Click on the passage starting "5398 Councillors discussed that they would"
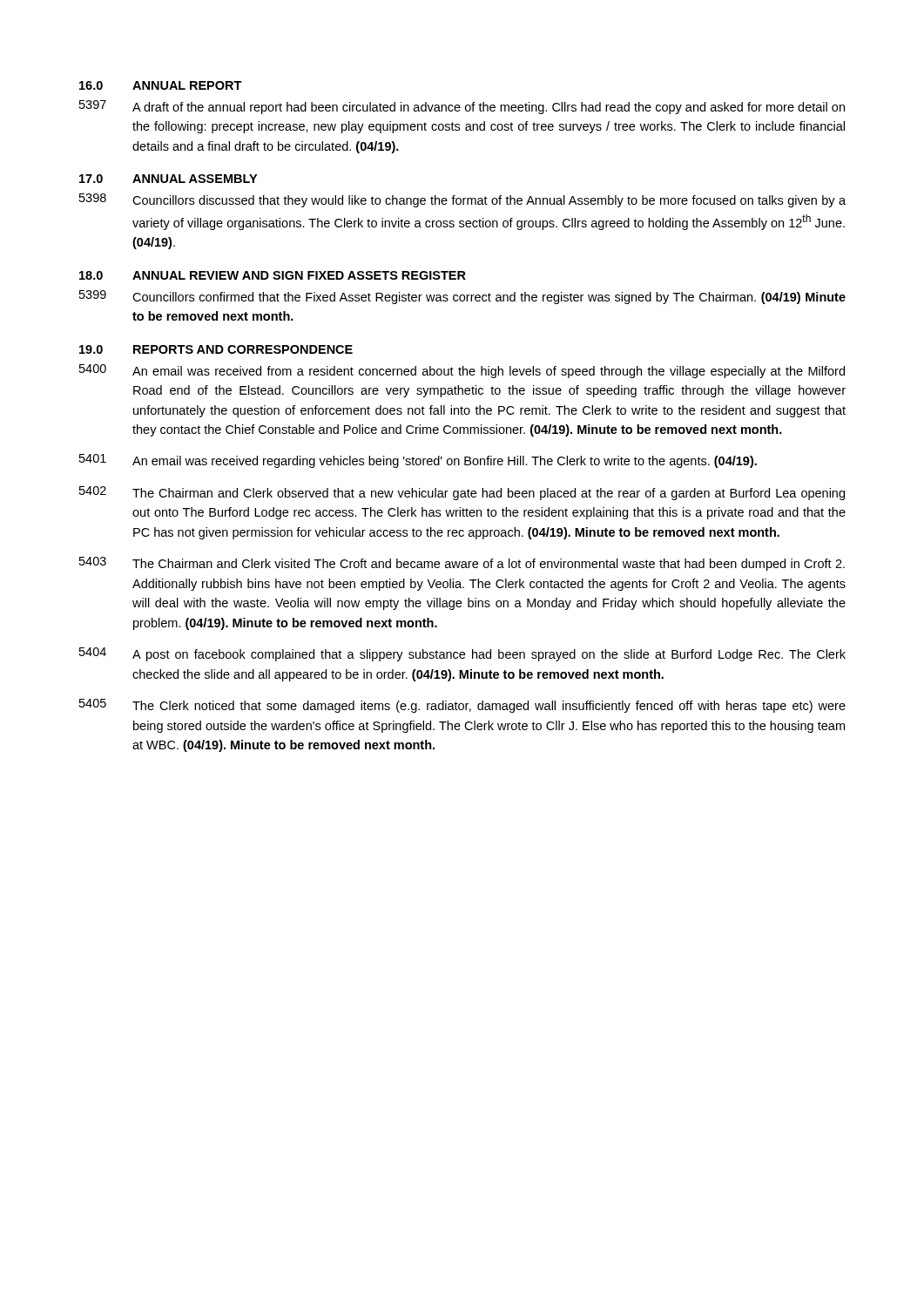 462,222
